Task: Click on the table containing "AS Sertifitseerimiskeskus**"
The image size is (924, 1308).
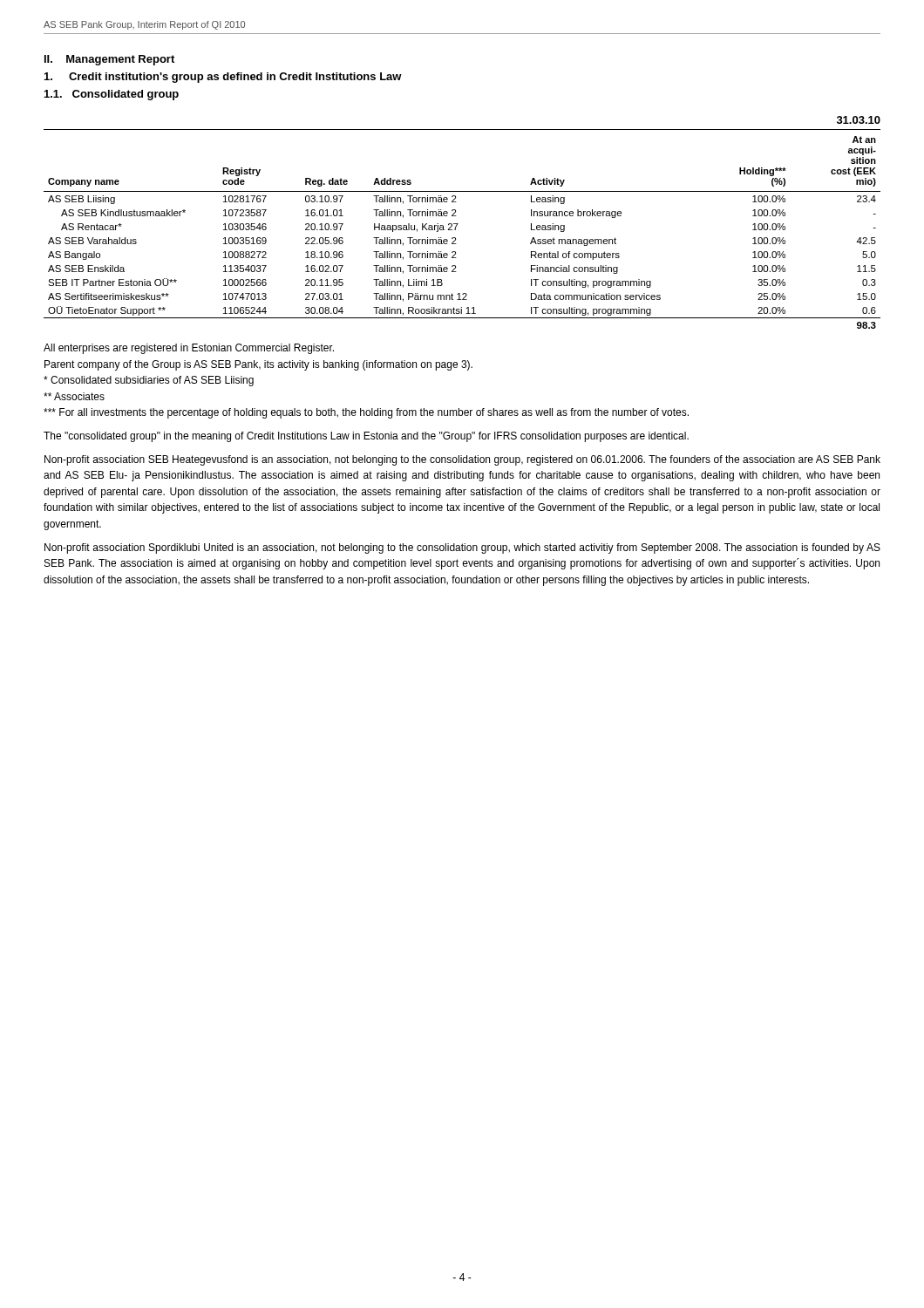Action: pos(462,231)
